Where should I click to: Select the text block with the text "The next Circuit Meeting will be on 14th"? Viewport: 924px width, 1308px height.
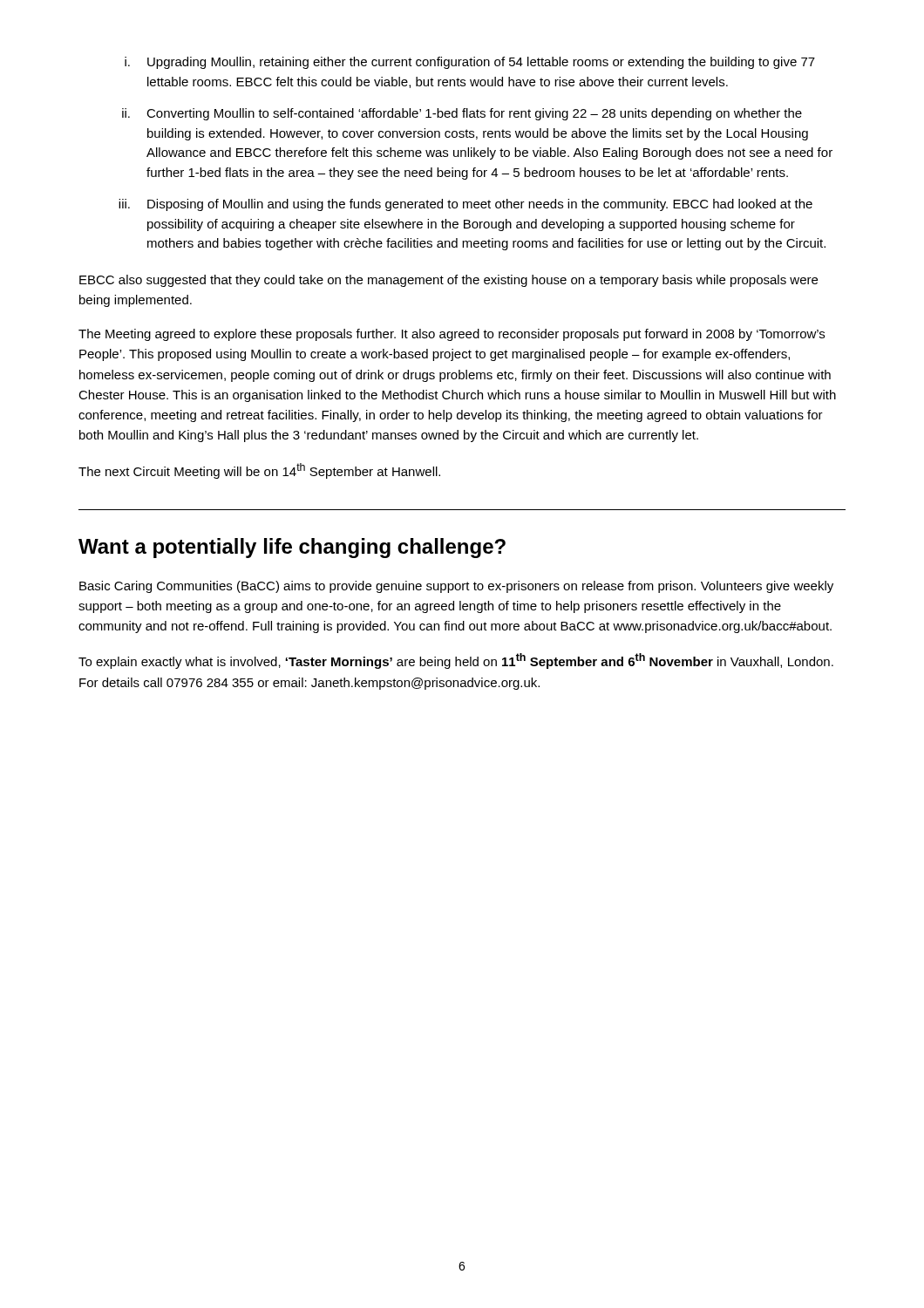[260, 470]
